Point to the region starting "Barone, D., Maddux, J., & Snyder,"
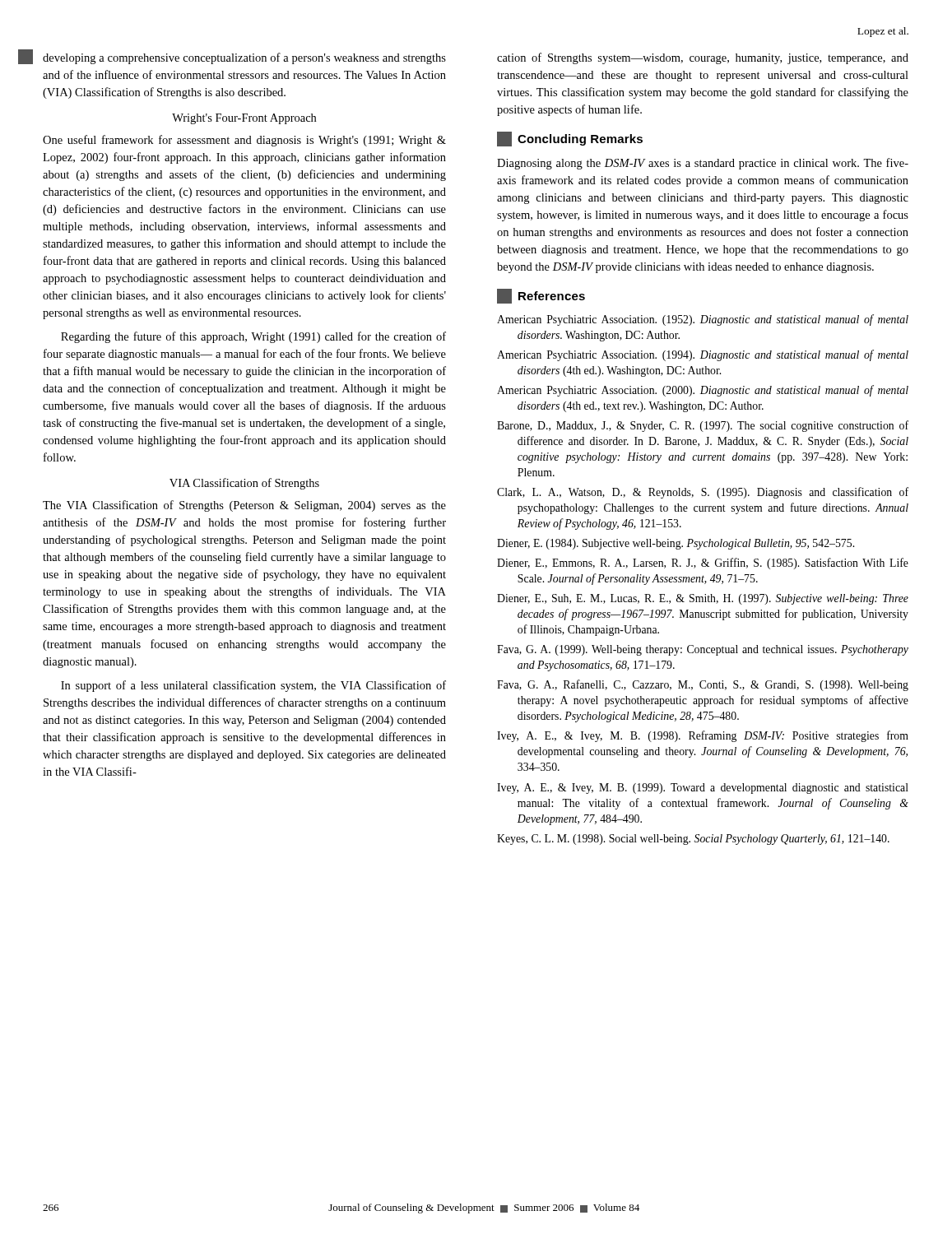 [703, 449]
